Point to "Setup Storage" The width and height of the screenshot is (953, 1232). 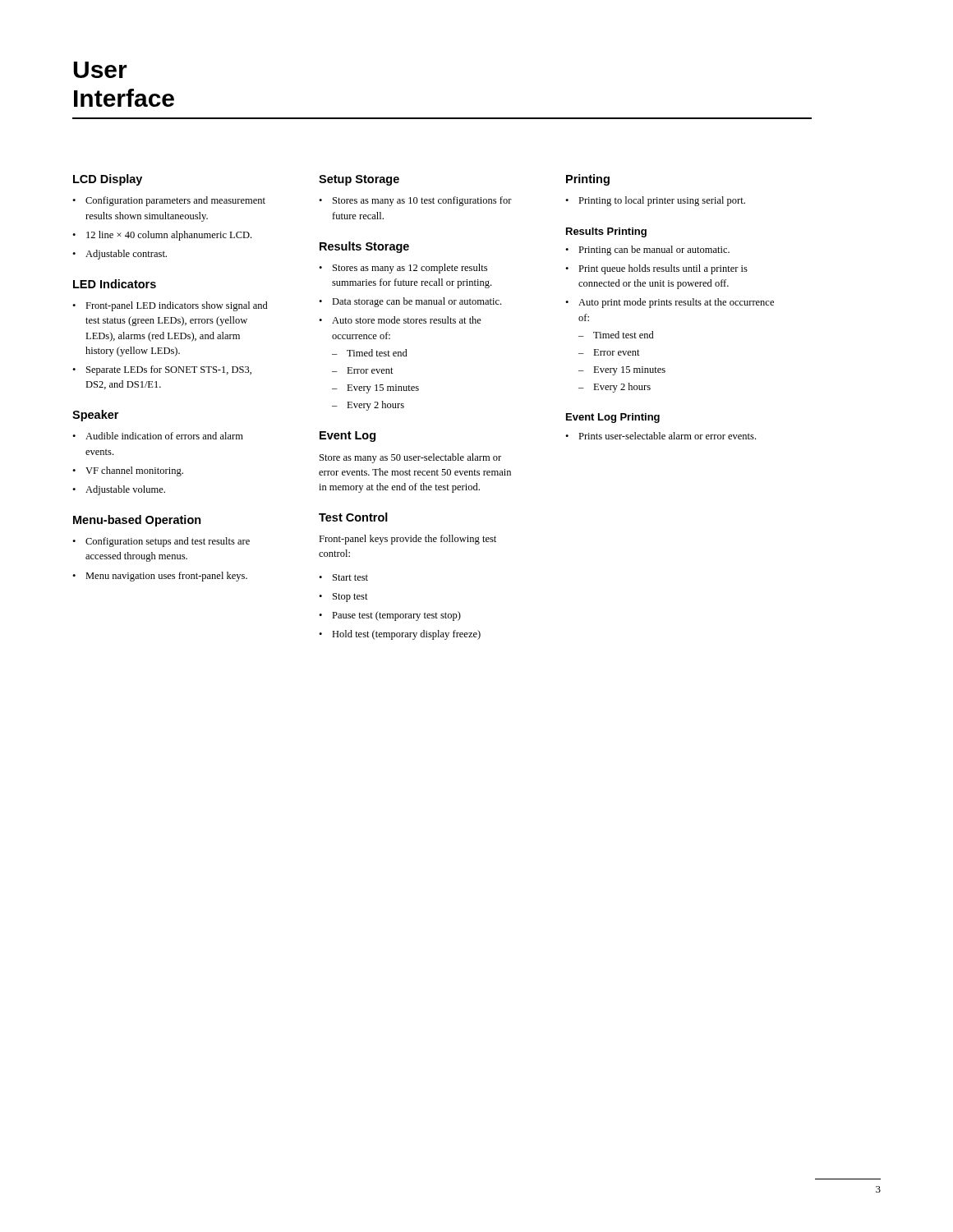coord(359,180)
